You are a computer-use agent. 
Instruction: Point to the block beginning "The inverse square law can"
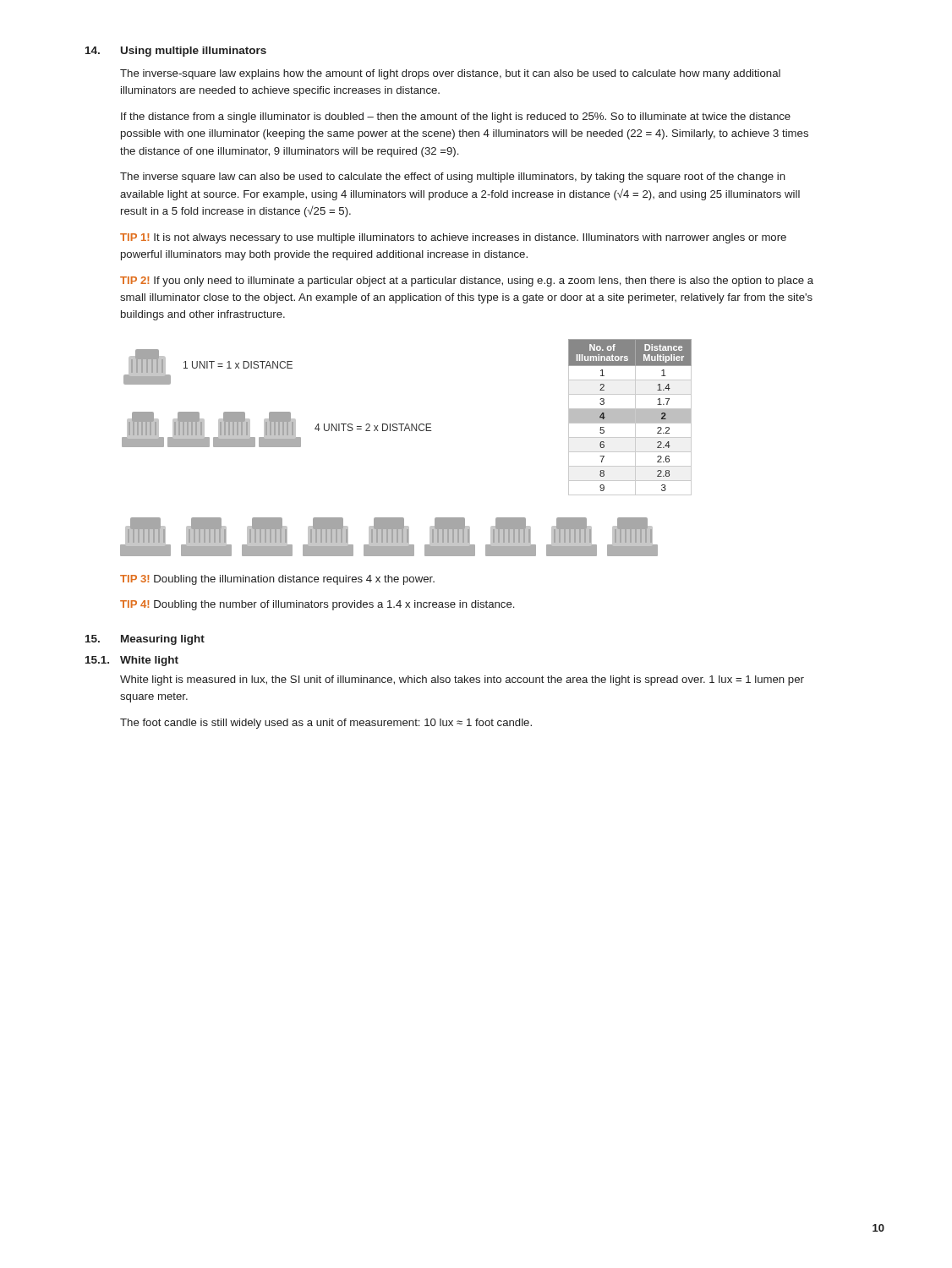point(460,194)
